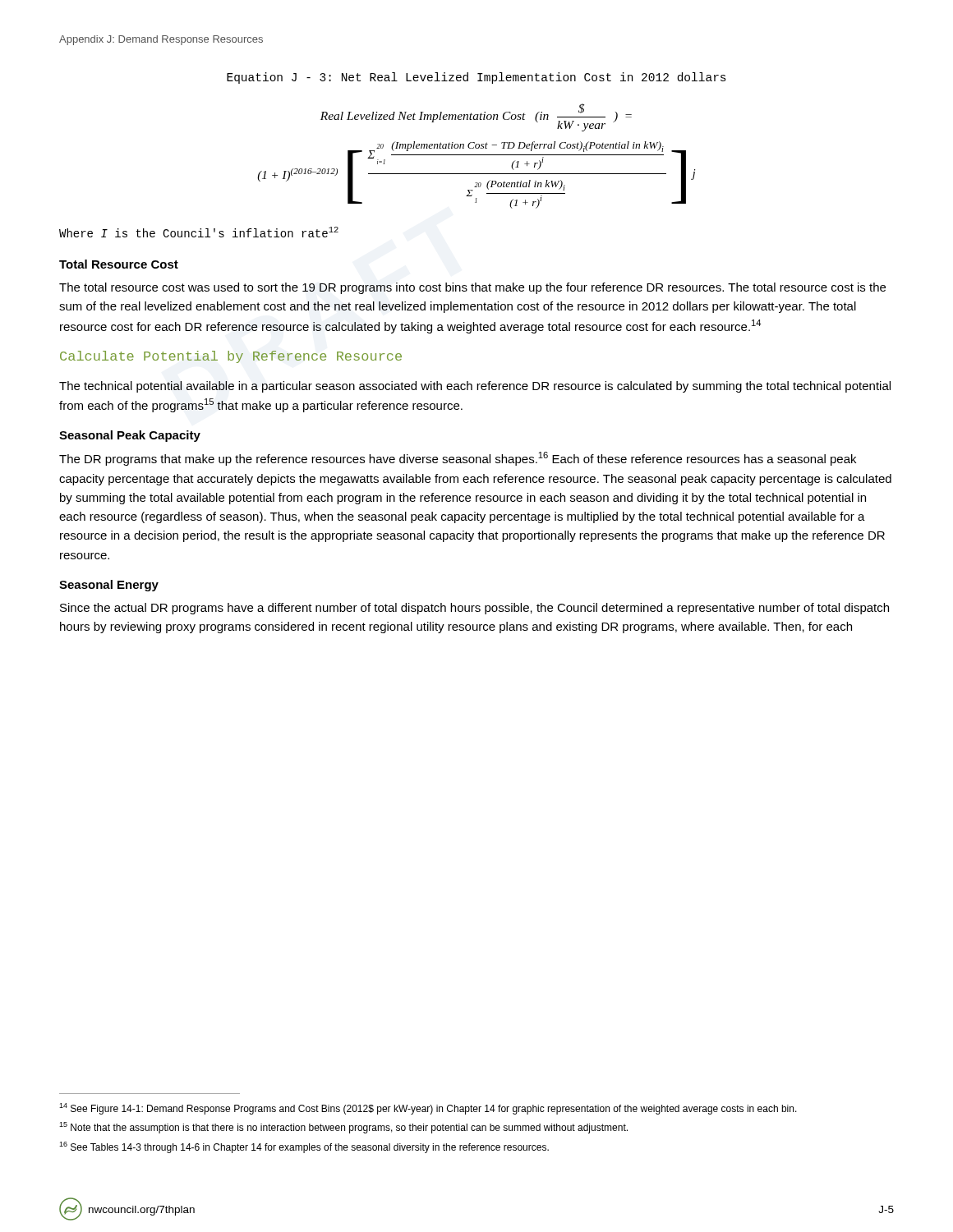Click the title

pyautogui.click(x=476, y=78)
